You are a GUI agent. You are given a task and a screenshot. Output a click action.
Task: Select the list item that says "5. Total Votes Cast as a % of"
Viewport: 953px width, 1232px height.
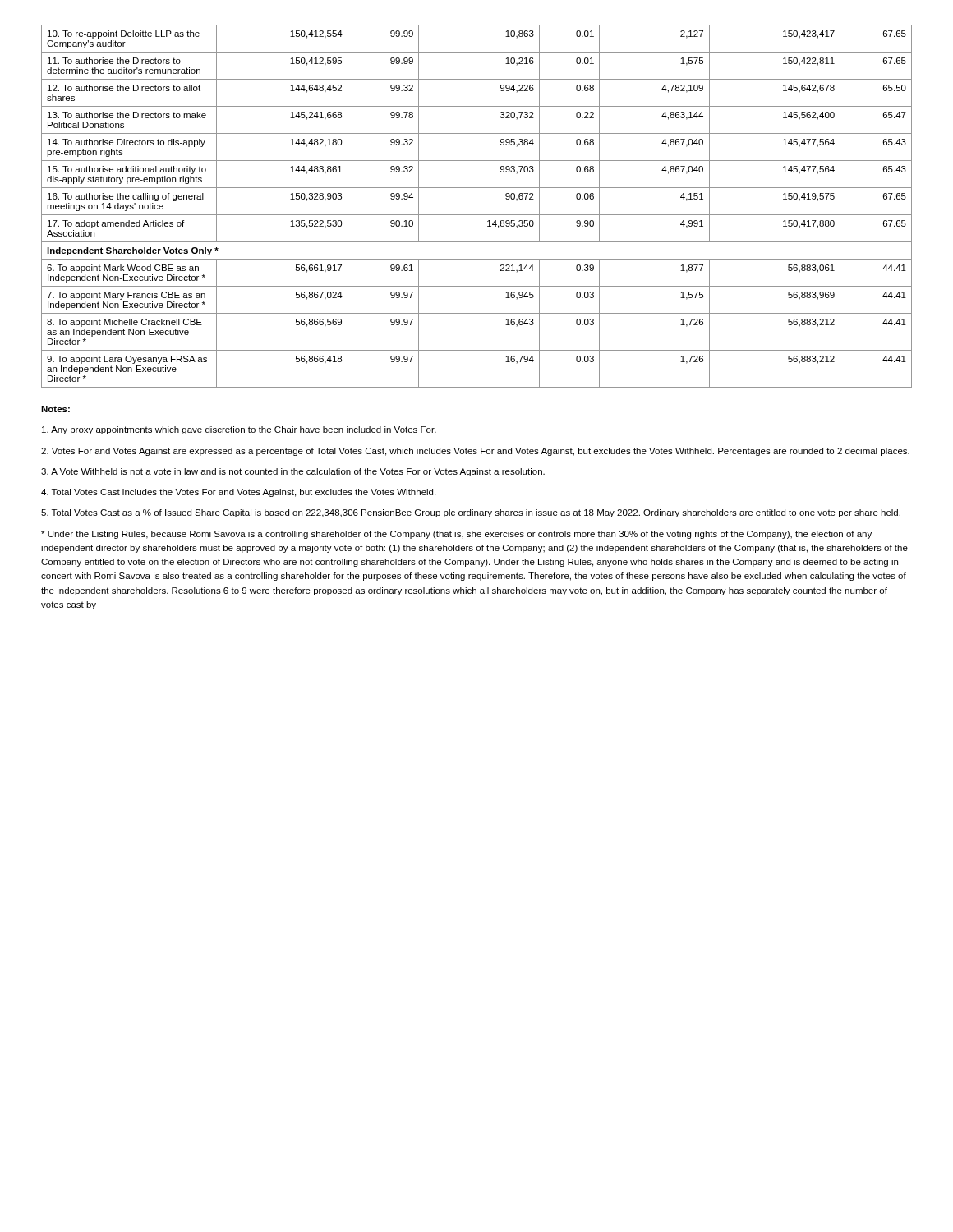tap(471, 513)
